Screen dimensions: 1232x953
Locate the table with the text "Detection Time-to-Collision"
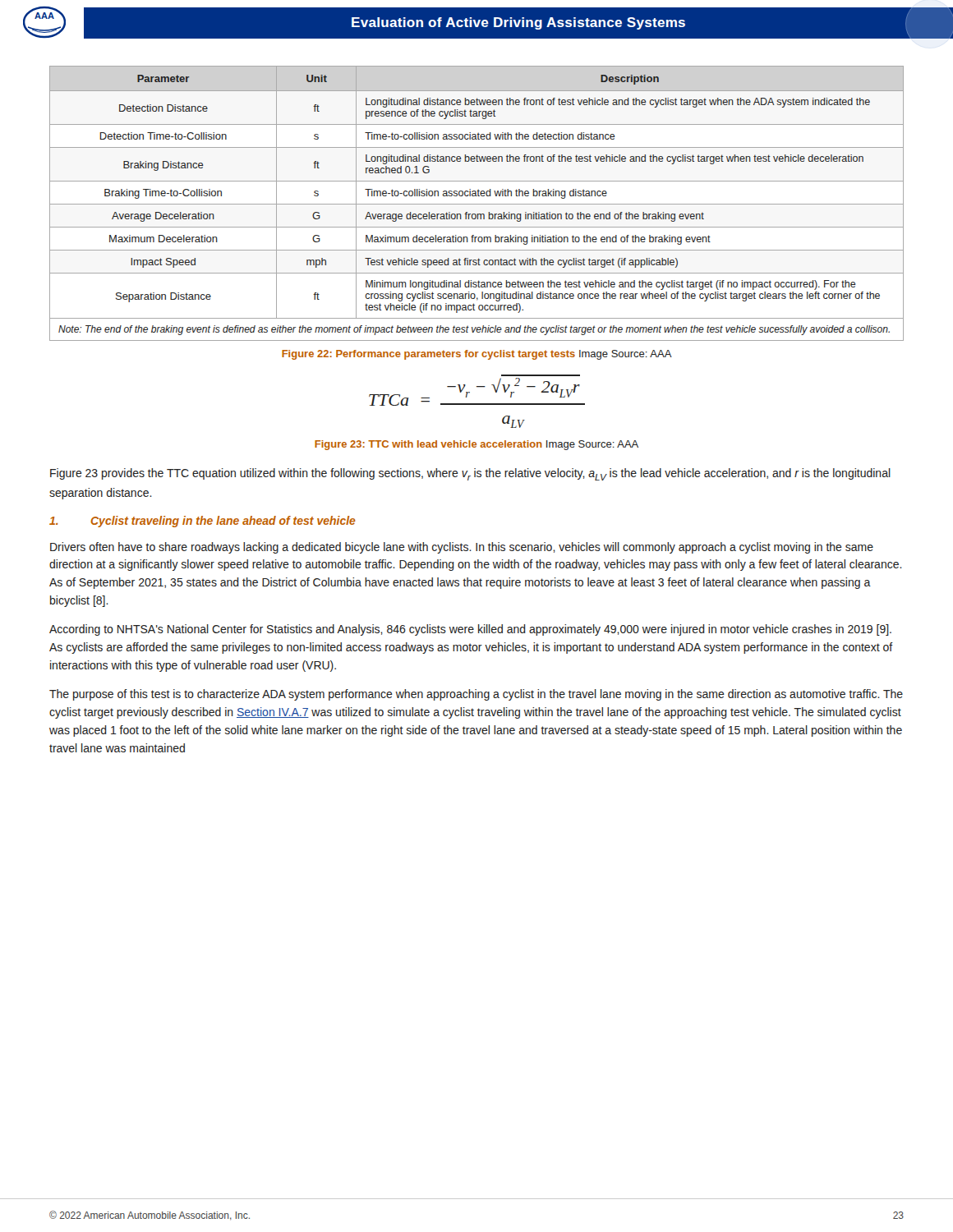(476, 203)
